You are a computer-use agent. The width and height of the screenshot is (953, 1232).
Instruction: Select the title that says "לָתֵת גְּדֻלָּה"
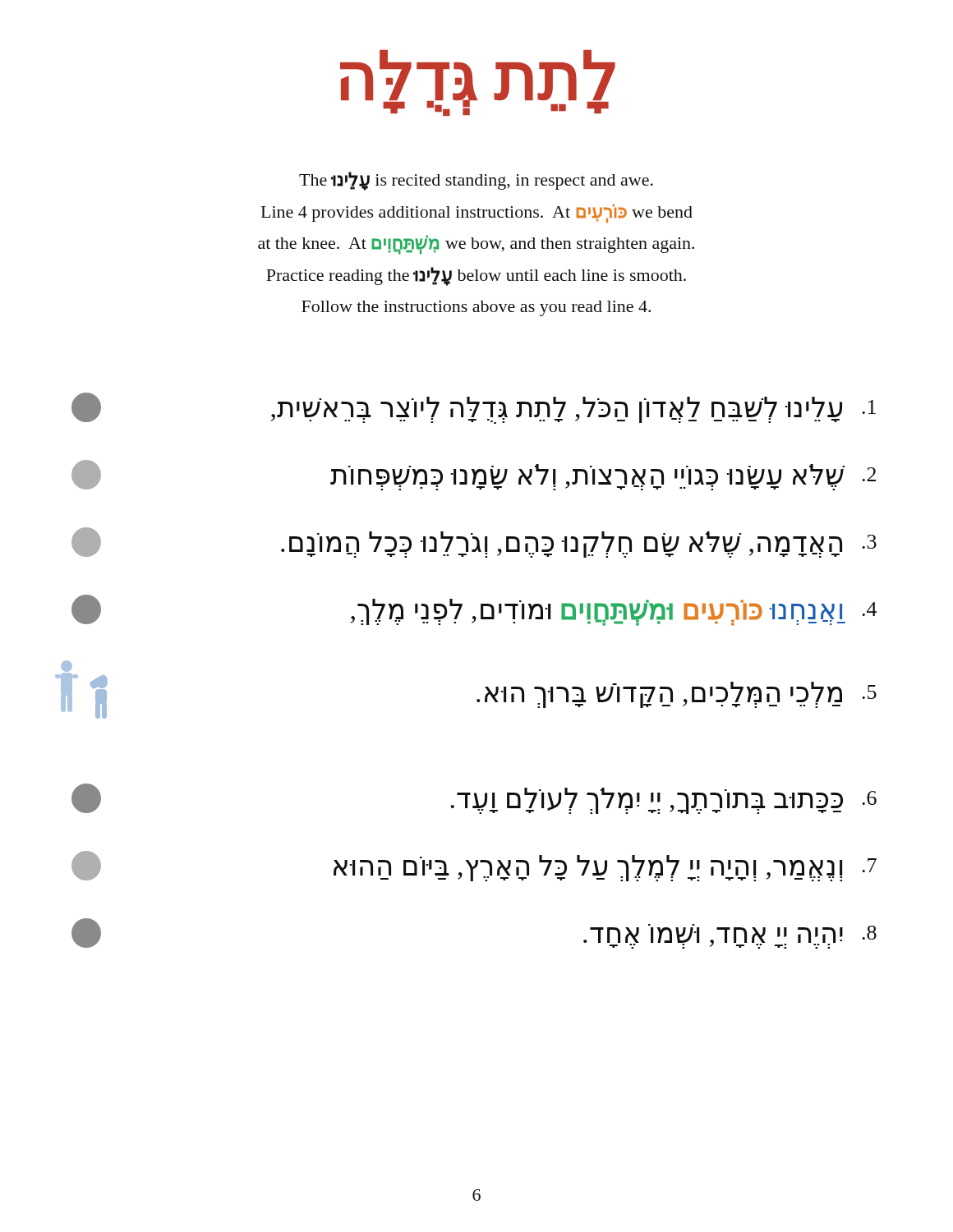476,77
